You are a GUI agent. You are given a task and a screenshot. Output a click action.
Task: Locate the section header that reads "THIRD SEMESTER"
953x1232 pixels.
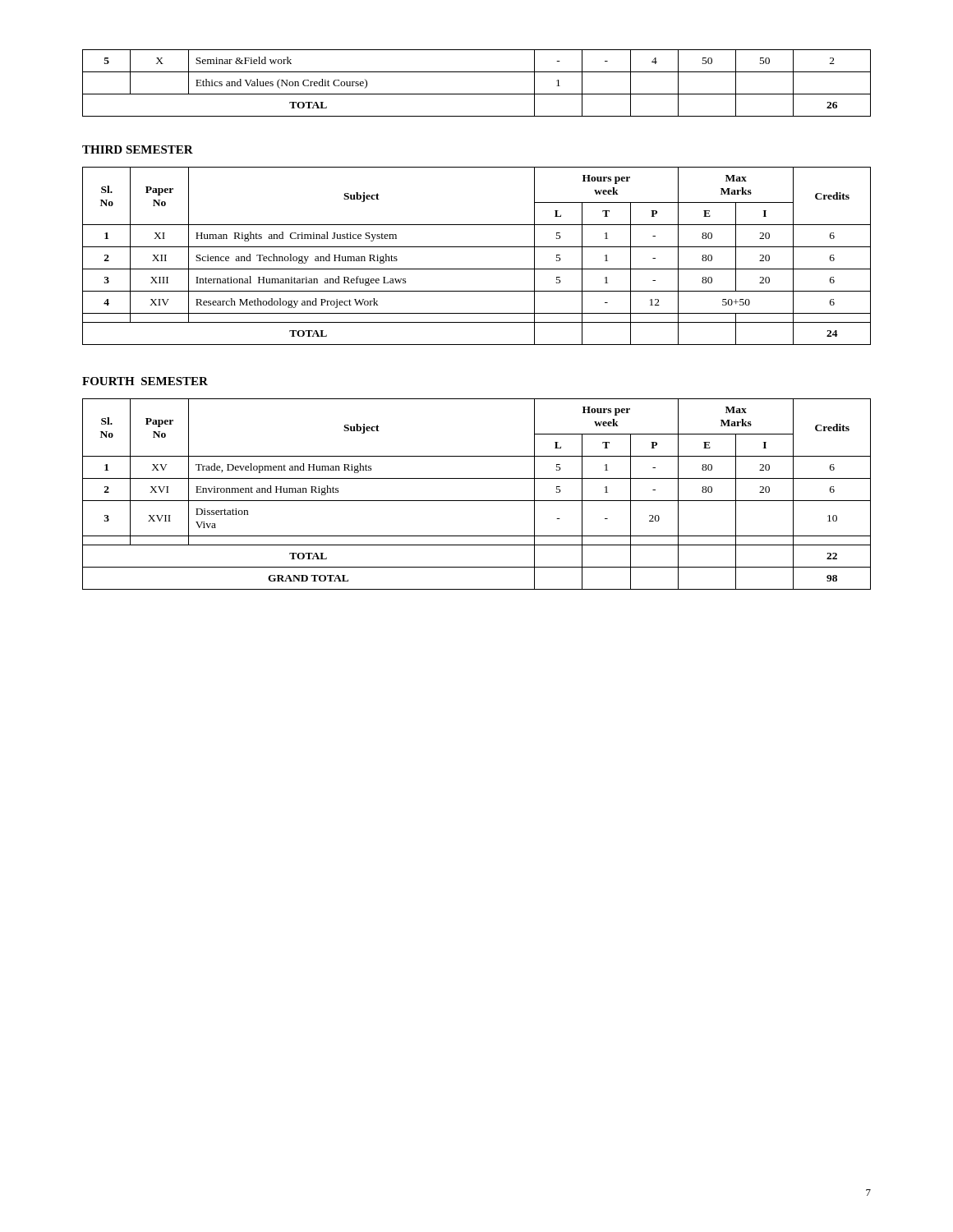click(137, 150)
